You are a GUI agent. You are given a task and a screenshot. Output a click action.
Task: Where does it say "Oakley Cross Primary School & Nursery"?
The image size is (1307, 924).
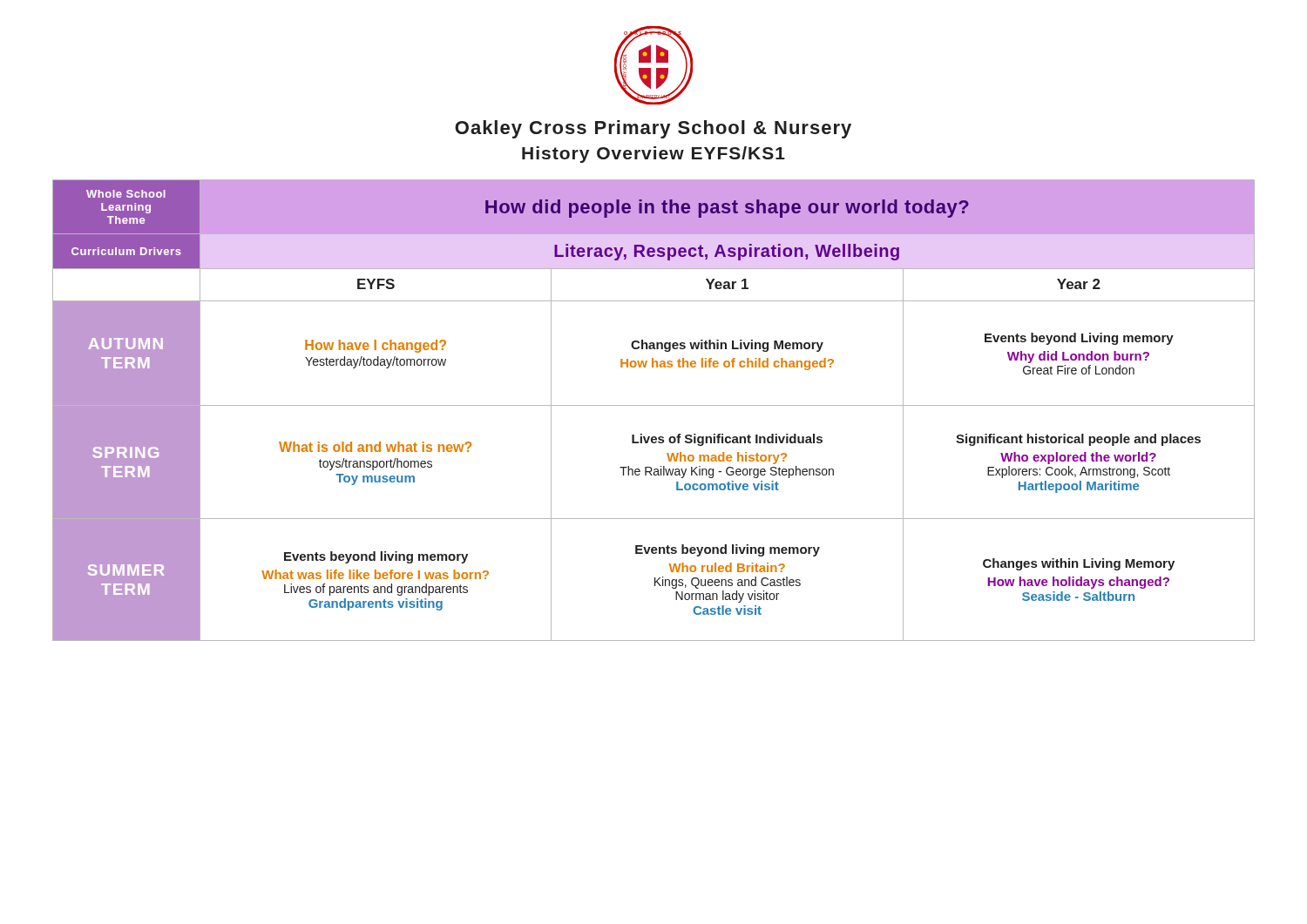click(654, 128)
